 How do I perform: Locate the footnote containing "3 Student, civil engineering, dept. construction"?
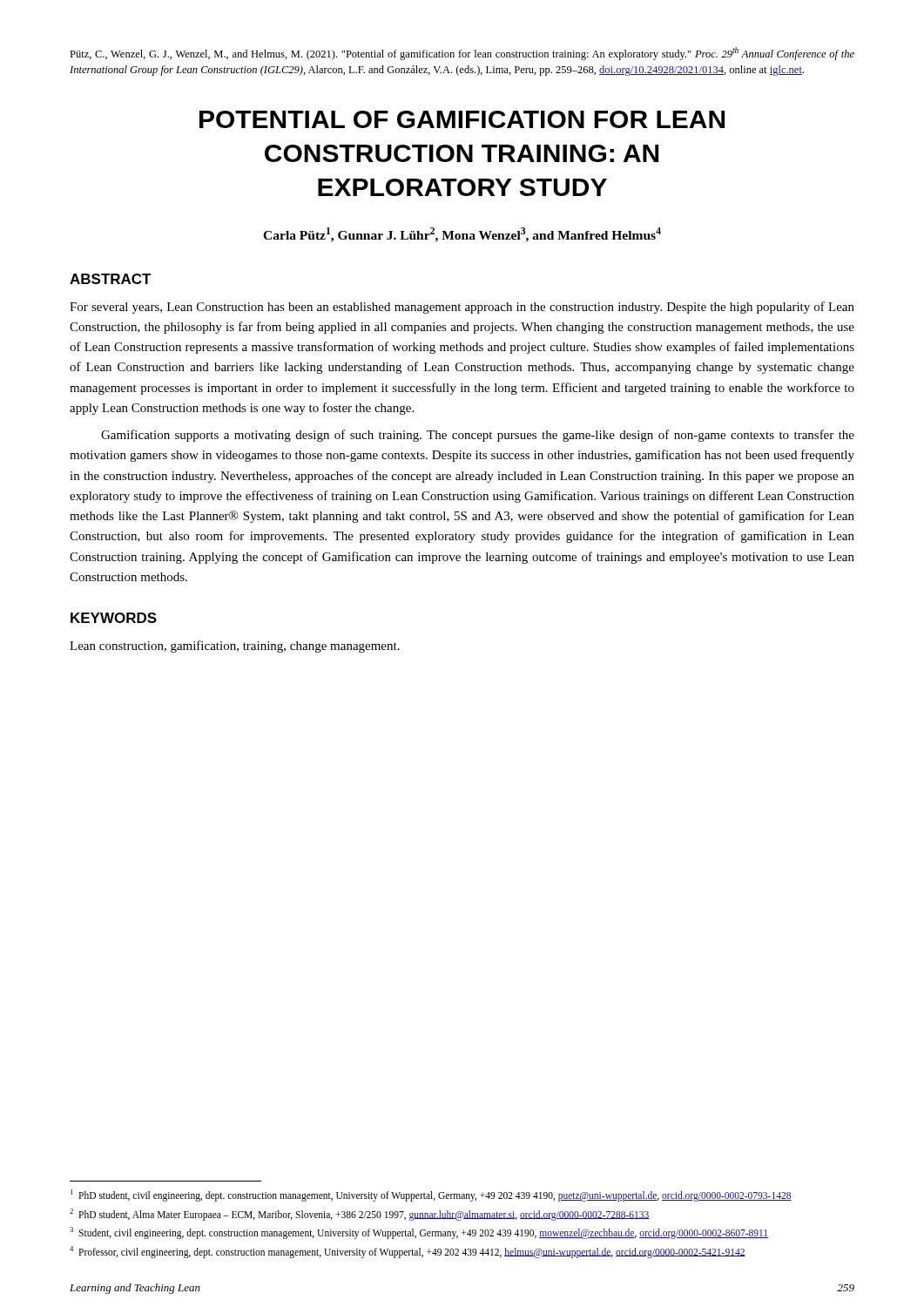pos(419,1232)
